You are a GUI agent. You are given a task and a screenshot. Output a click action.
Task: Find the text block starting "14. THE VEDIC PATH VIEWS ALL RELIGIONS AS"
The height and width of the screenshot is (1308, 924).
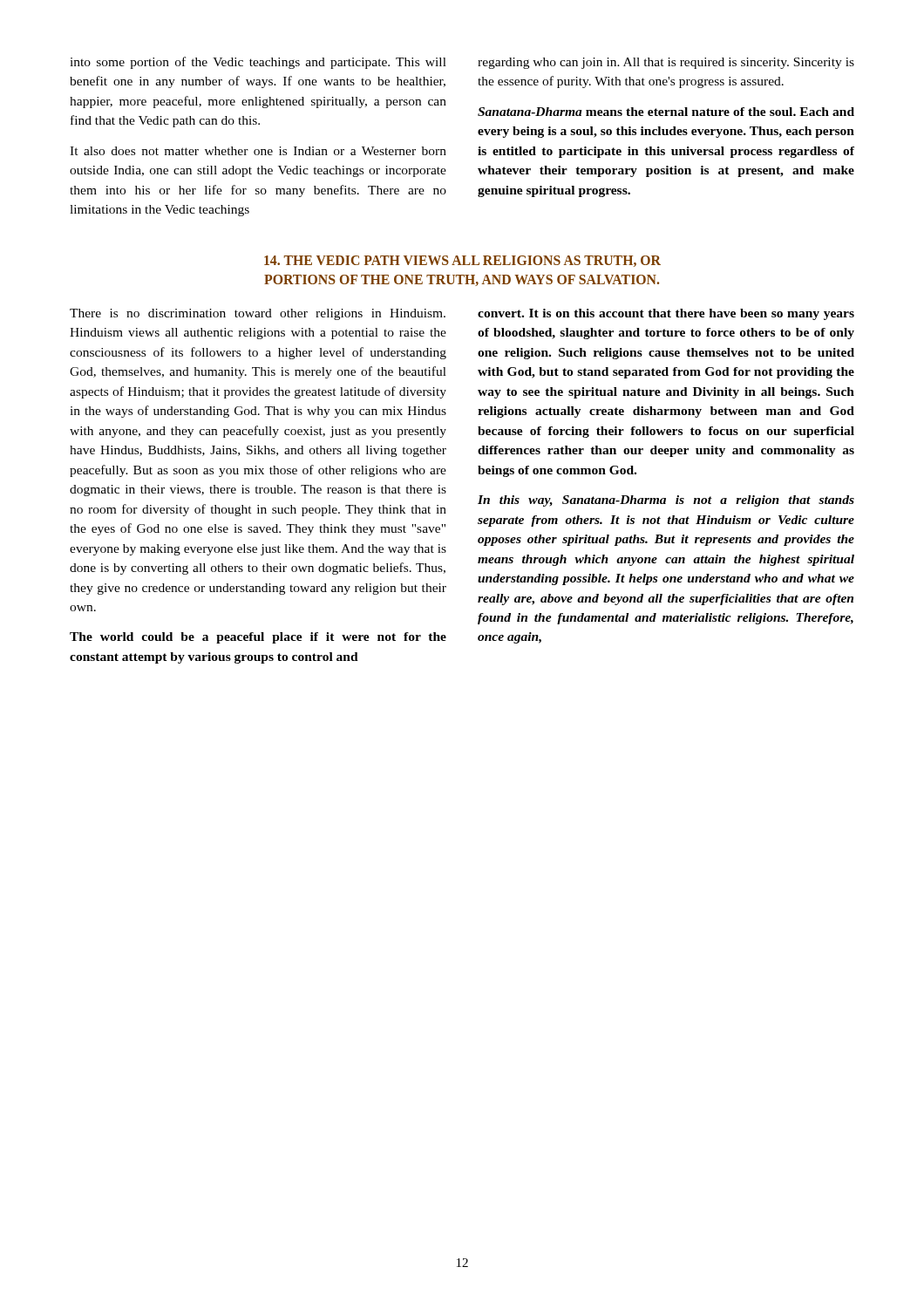coord(462,270)
